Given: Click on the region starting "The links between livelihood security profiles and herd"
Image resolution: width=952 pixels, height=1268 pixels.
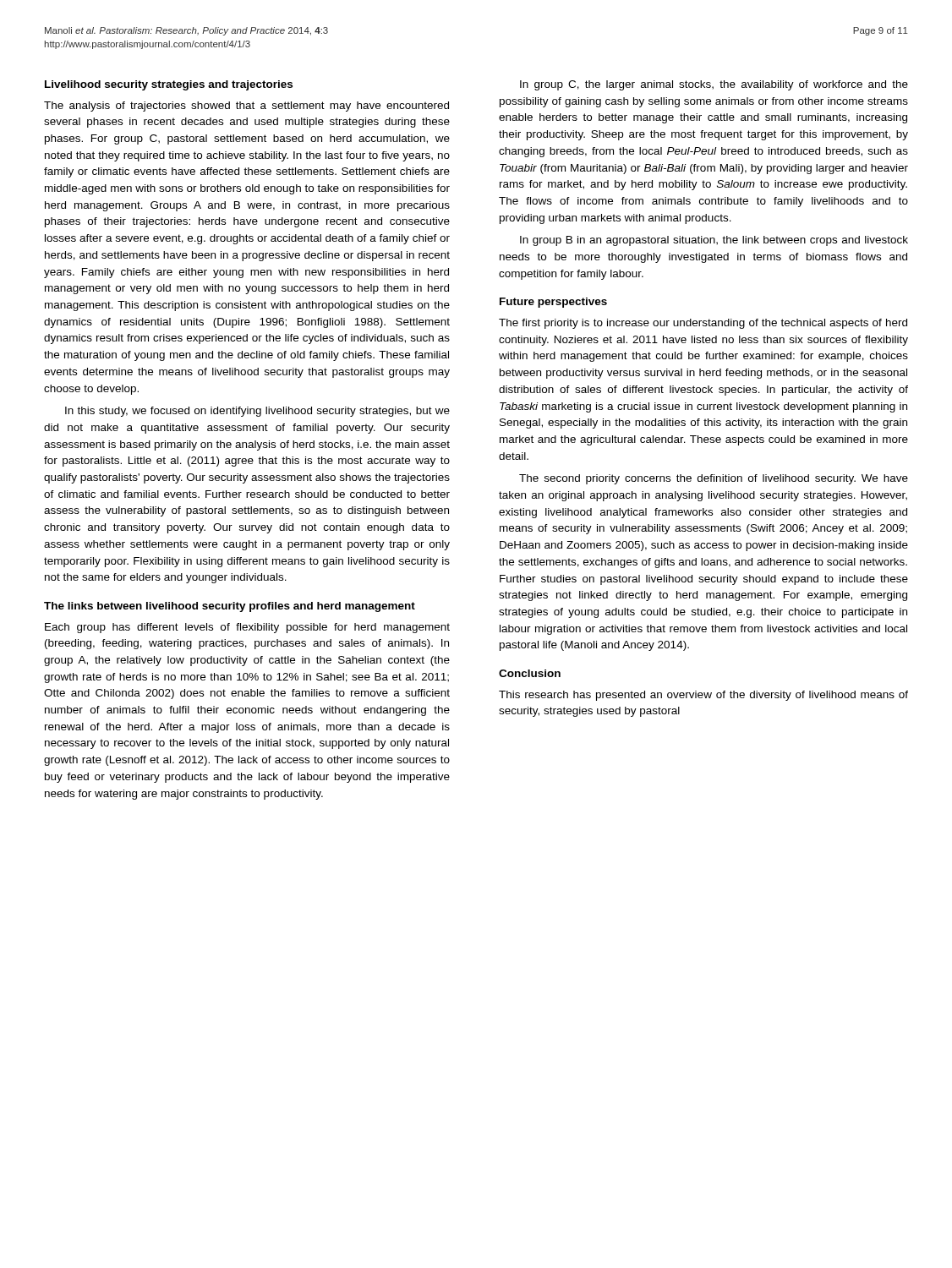Looking at the screenshot, I should coord(229,606).
